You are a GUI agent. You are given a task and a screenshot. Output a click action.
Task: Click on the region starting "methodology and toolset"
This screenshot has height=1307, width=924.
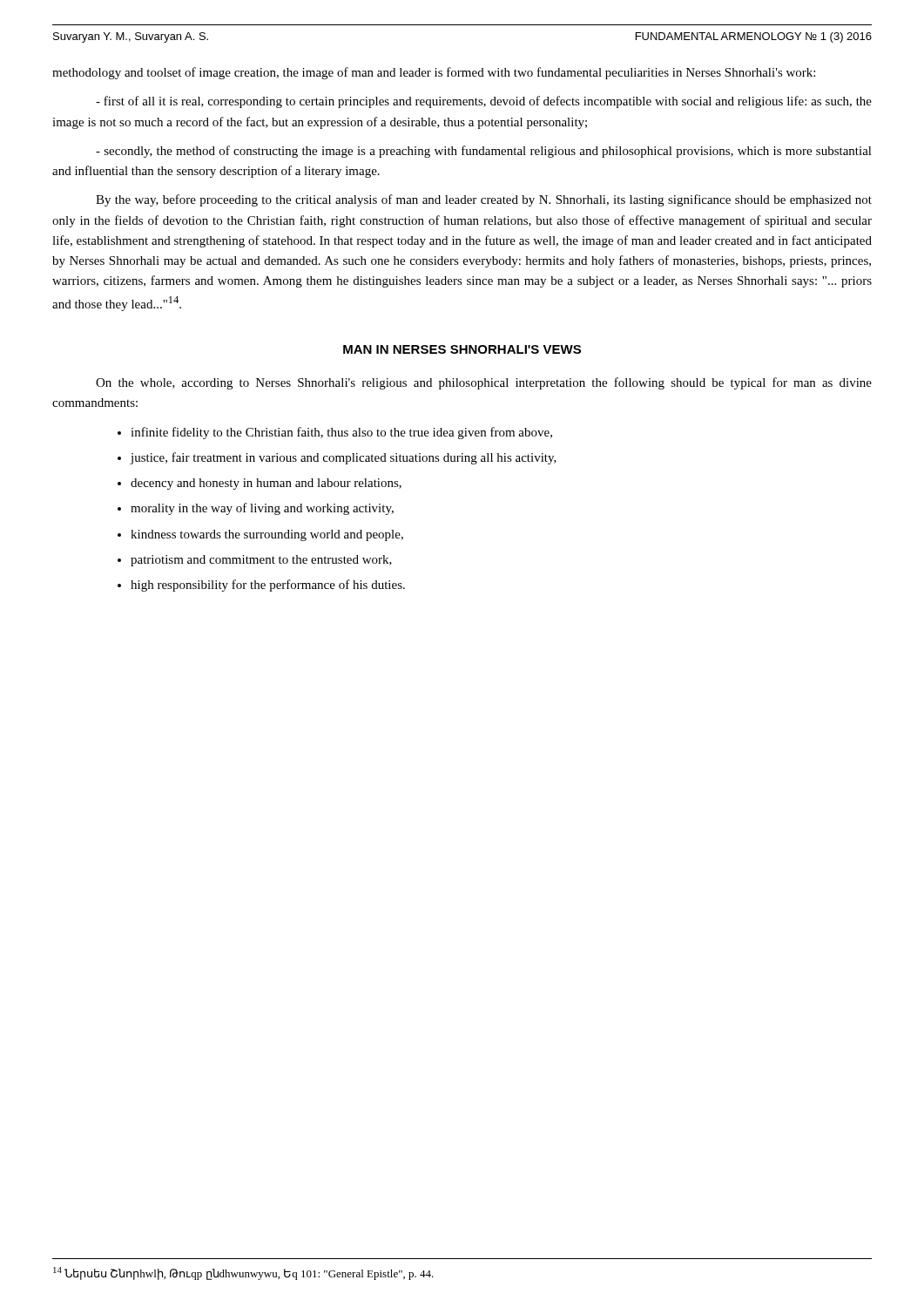pyautogui.click(x=462, y=73)
